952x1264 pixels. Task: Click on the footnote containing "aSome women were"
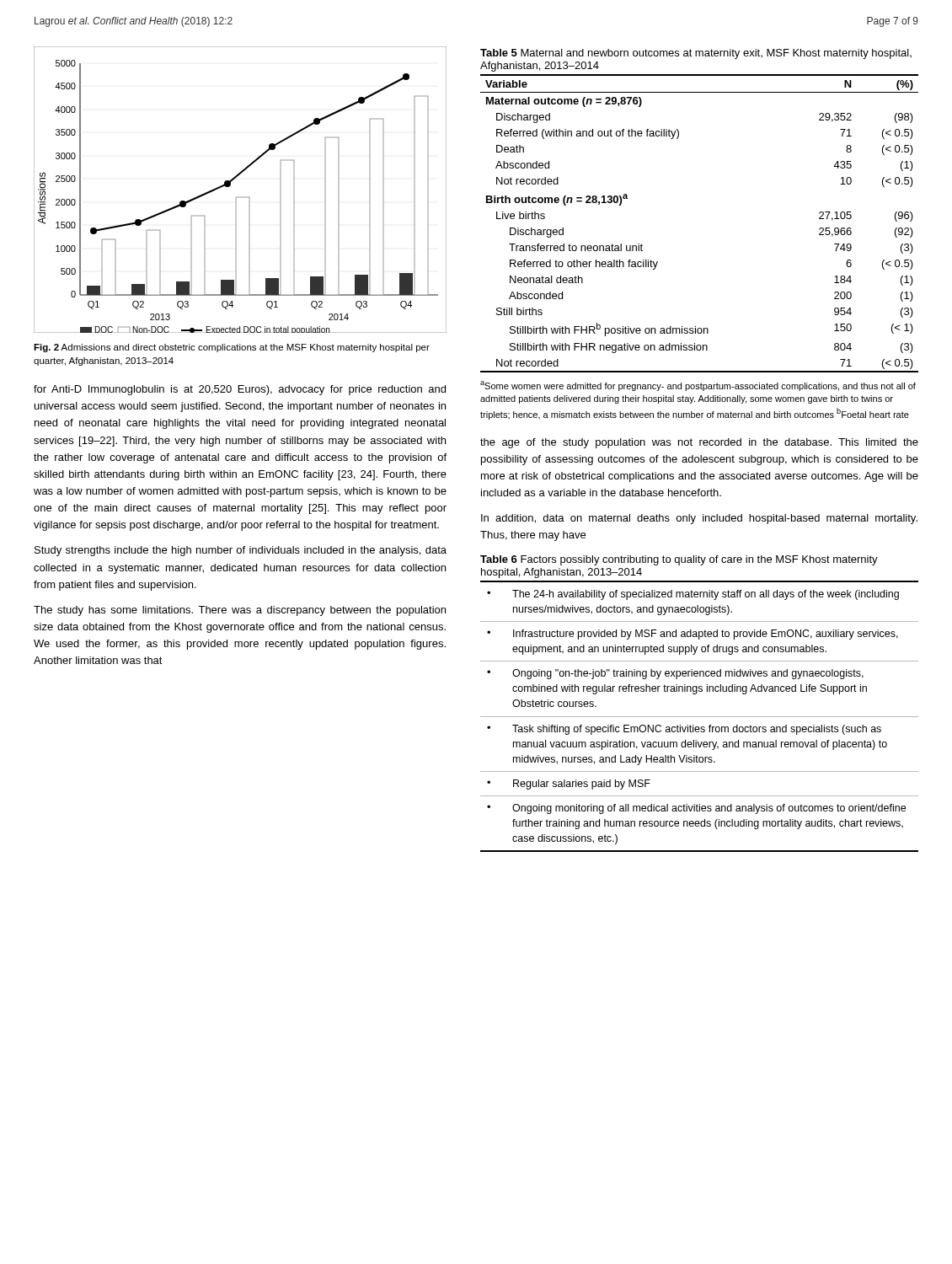click(698, 399)
